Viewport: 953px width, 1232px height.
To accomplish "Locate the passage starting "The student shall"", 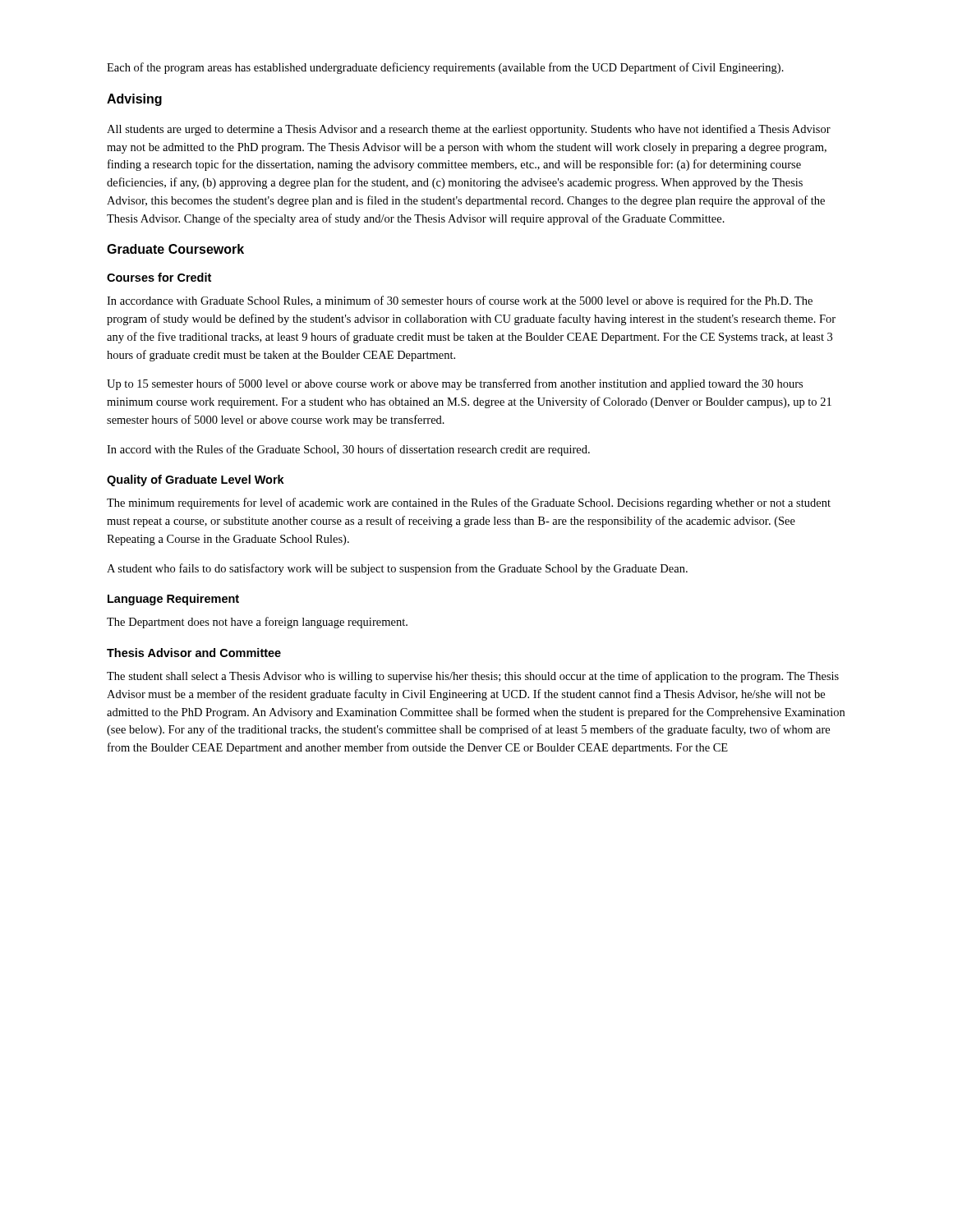I will point(476,712).
